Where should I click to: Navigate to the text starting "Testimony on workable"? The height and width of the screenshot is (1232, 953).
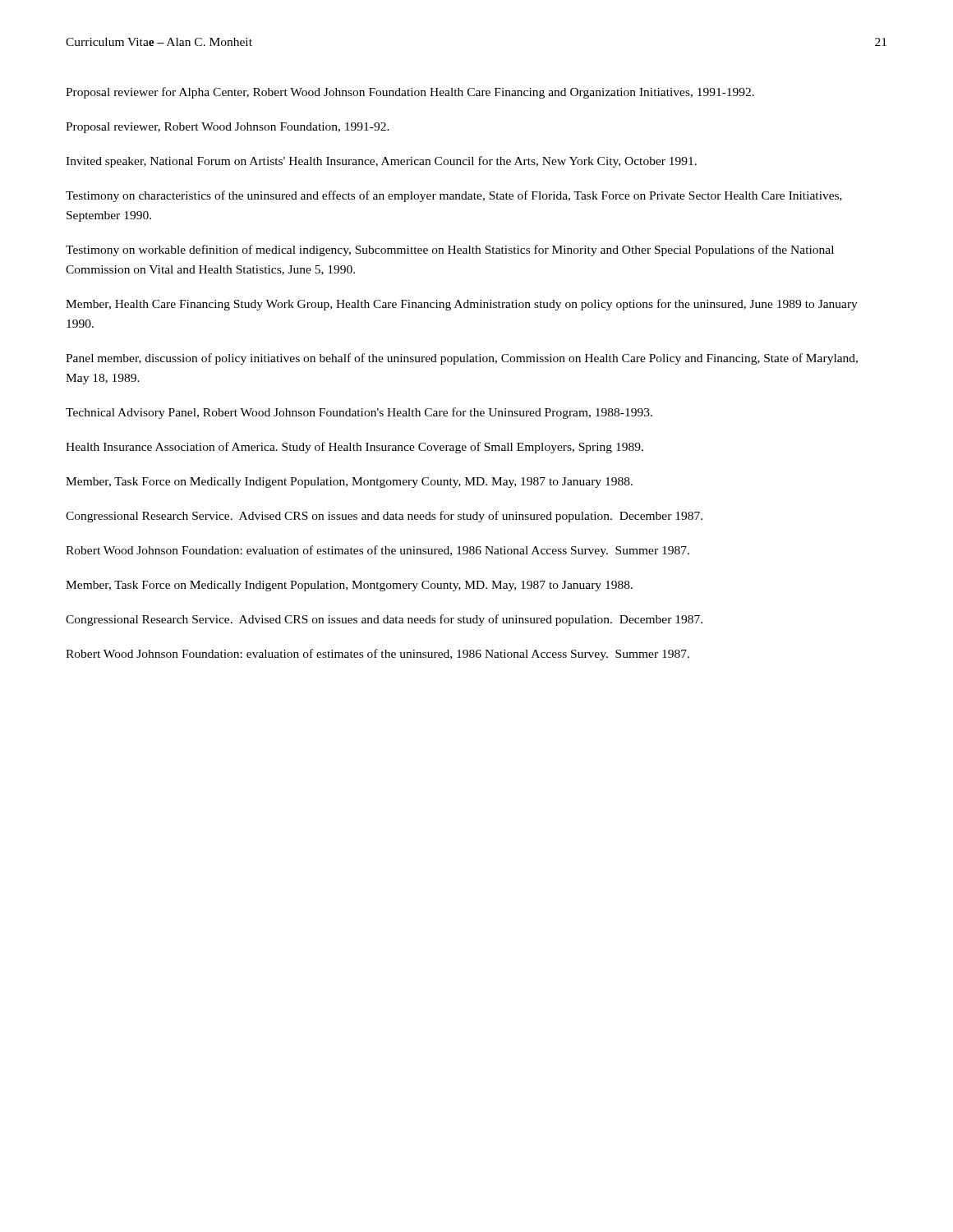point(450,259)
